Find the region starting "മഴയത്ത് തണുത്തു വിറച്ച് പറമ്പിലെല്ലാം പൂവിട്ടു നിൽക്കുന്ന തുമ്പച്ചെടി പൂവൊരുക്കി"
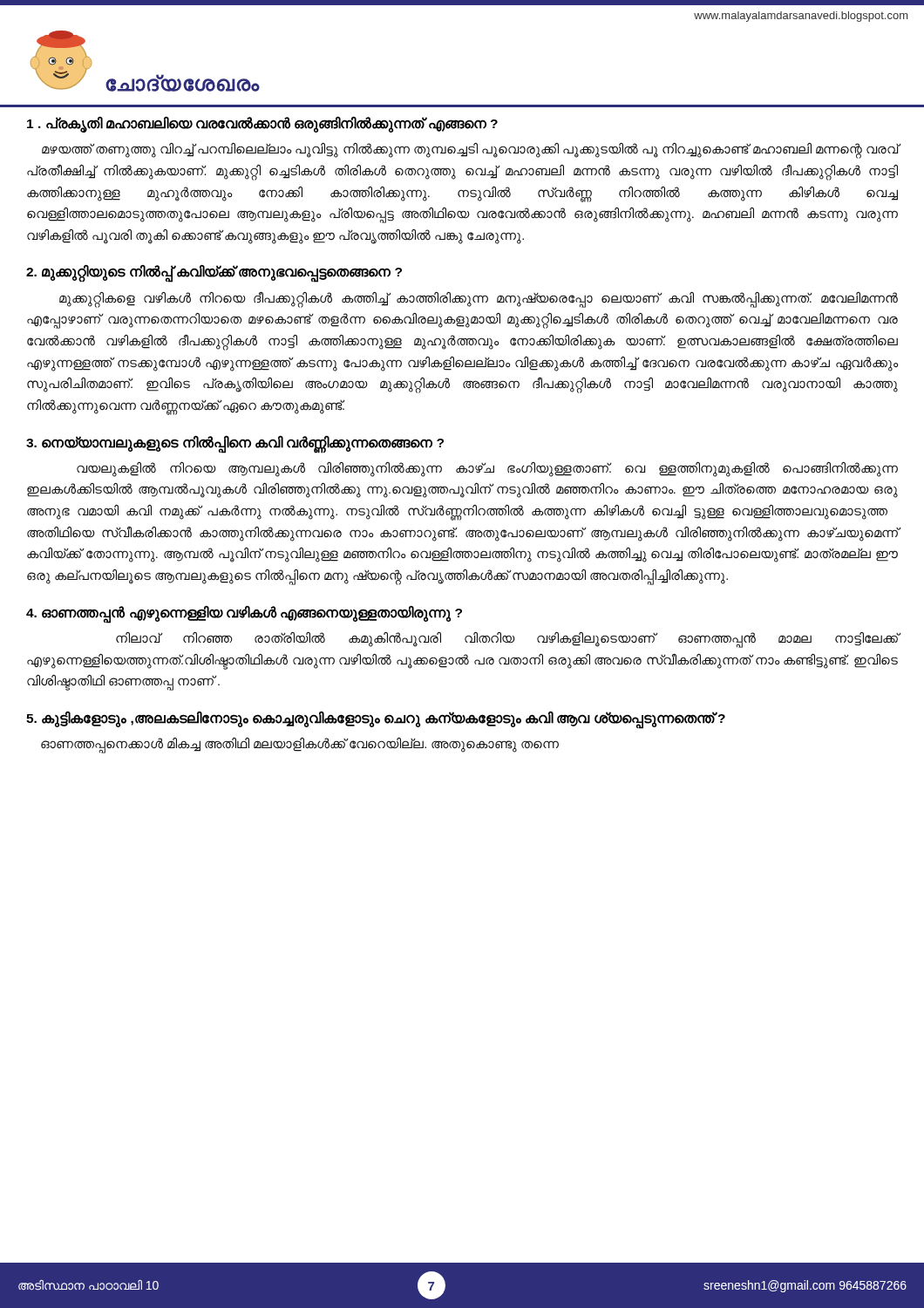This screenshot has width=924, height=1308. pos(462,192)
